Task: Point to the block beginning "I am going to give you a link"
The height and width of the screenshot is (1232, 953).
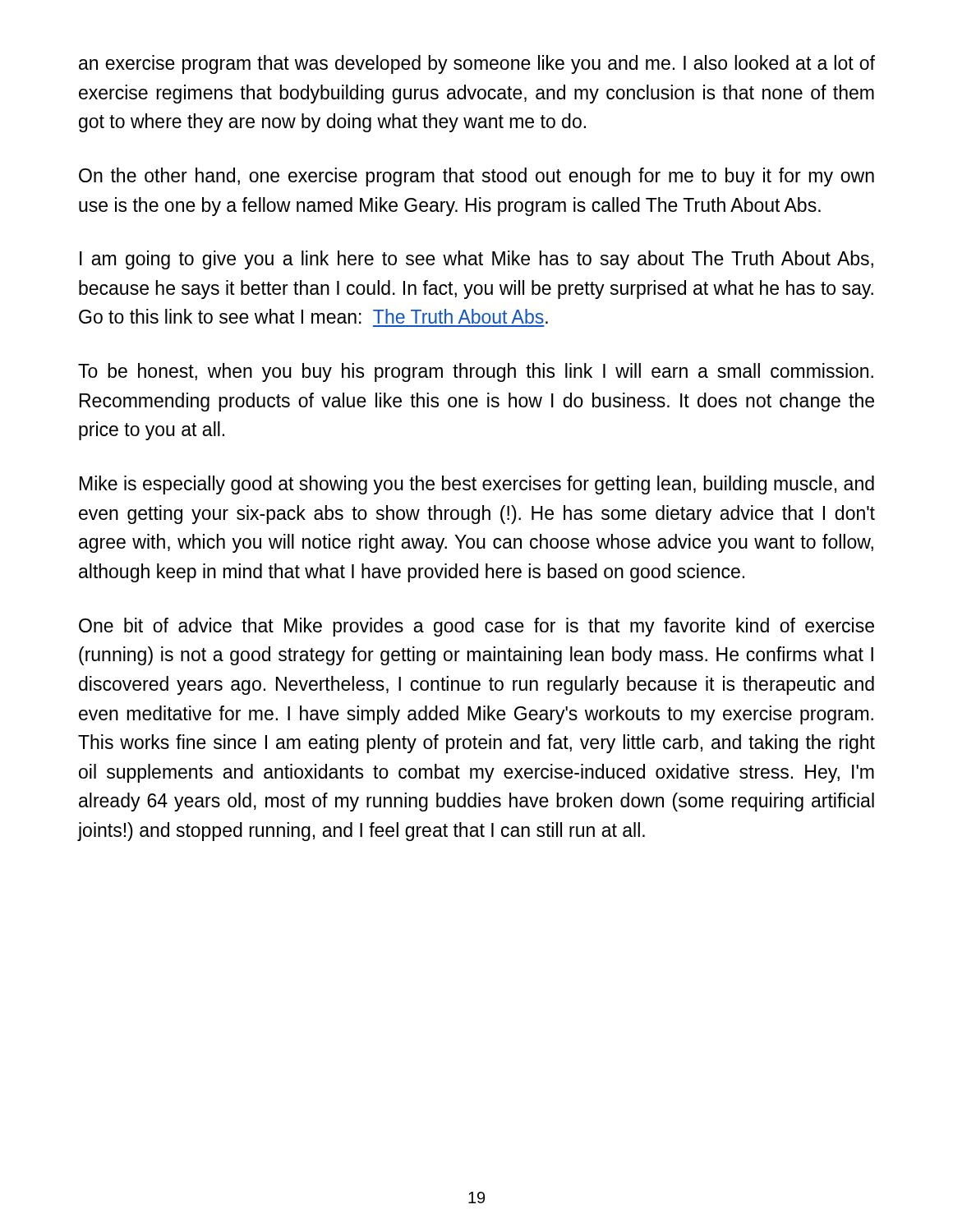Action: (476, 288)
